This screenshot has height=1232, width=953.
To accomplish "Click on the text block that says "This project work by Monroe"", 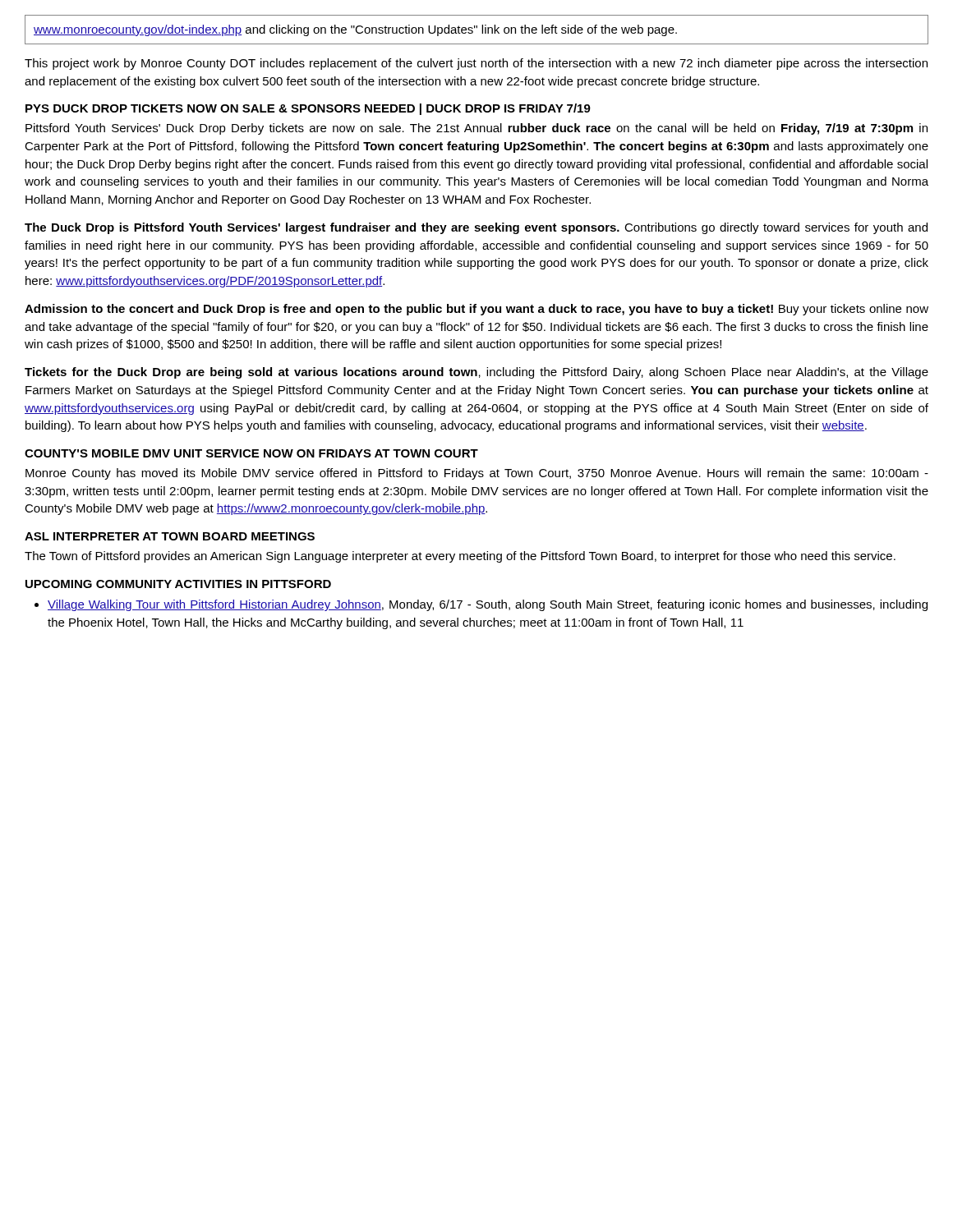I will pyautogui.click(x=476, y=72).
